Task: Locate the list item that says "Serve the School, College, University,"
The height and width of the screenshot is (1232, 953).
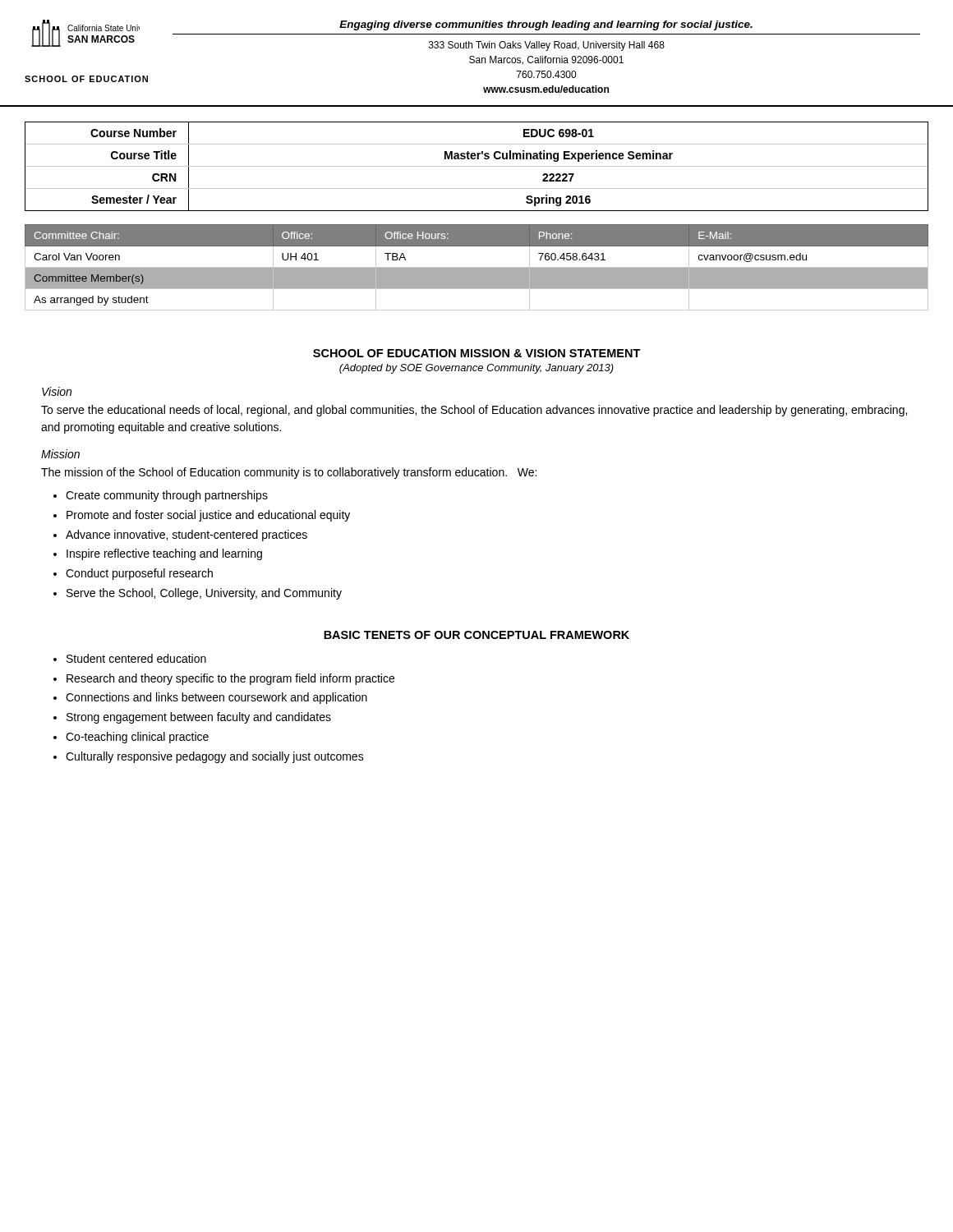Action: [204, 593]
